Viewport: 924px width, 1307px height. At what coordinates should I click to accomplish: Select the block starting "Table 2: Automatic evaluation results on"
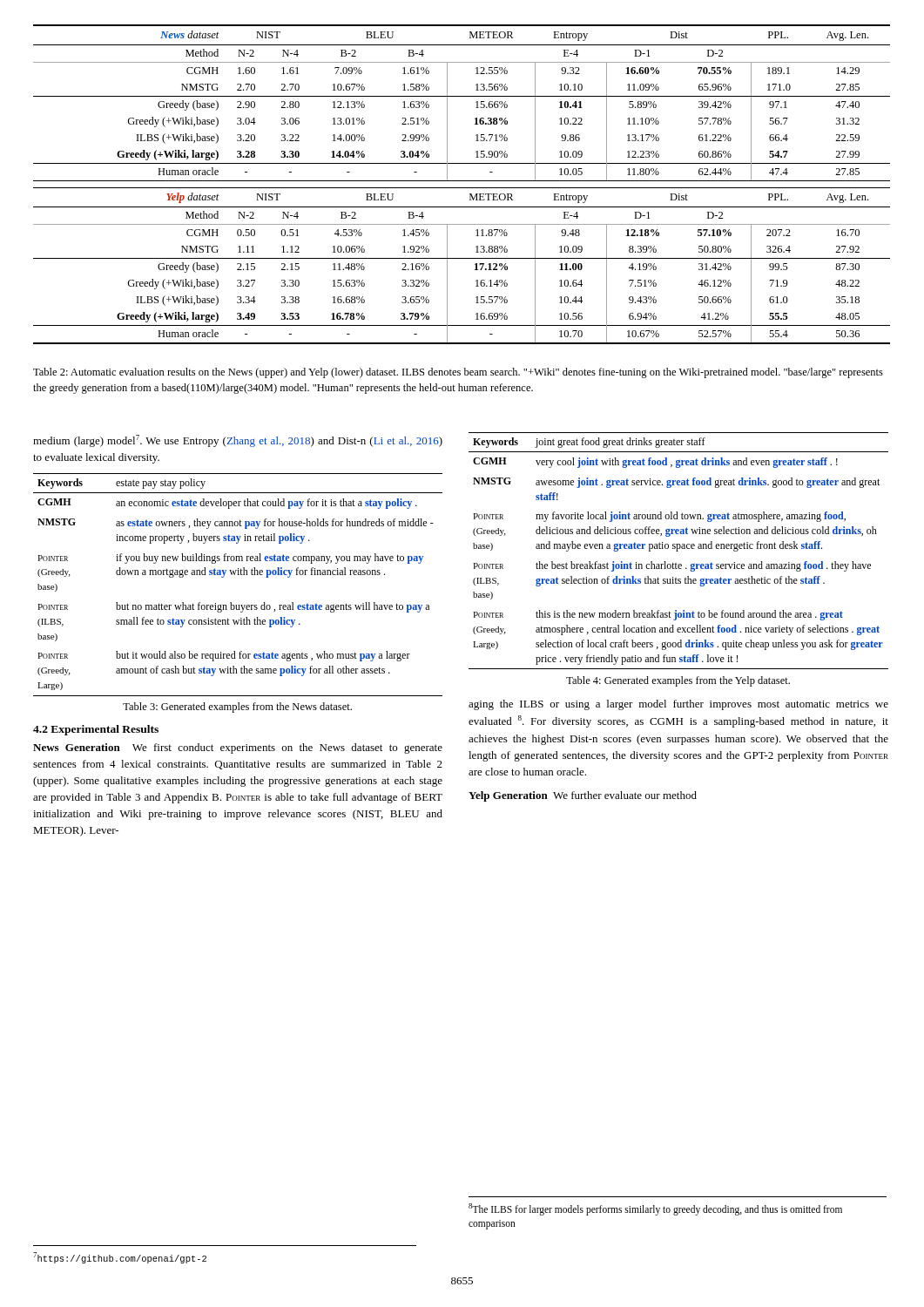click(x=458, y=380)
